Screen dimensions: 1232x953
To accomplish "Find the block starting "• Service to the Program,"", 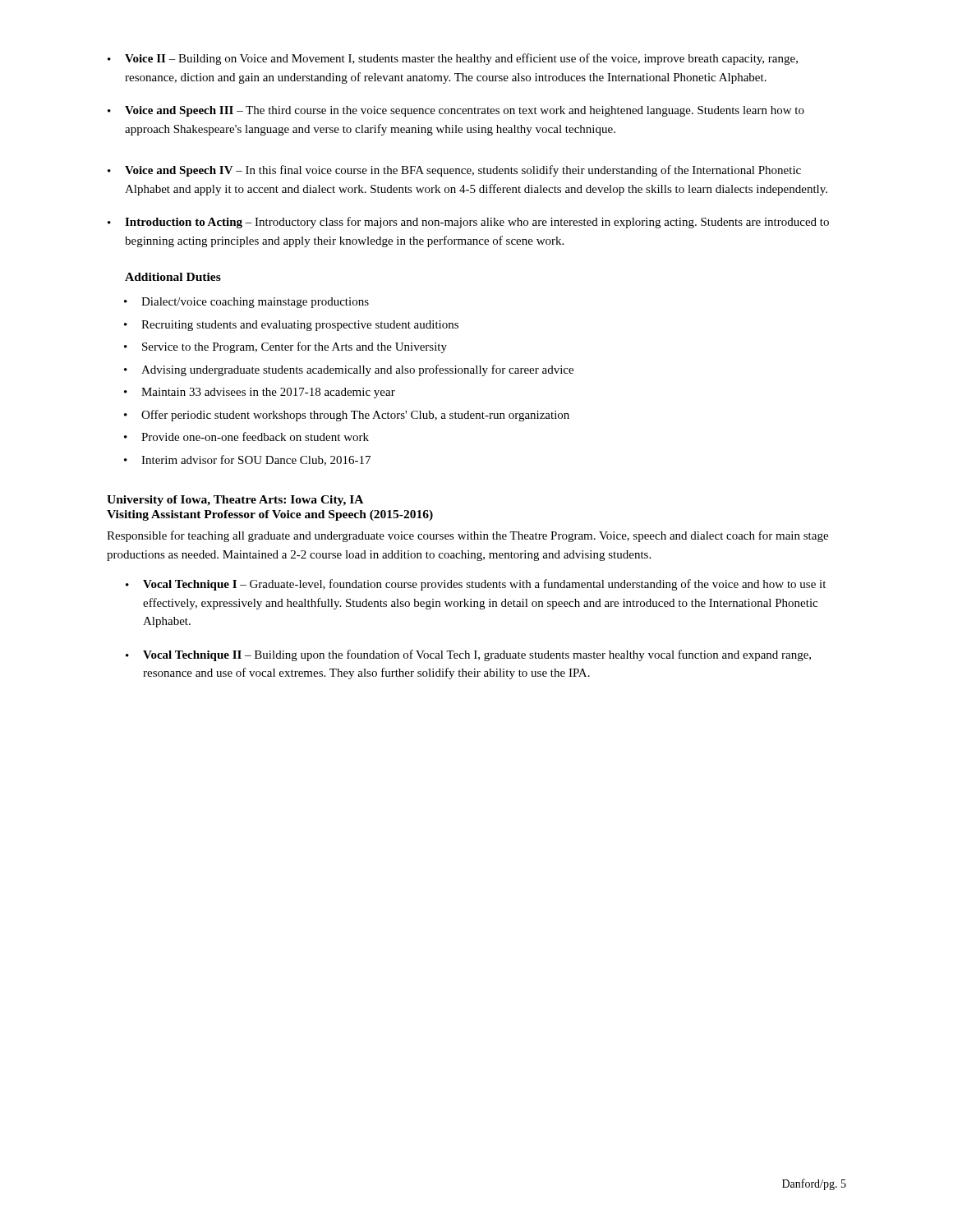I will tap(285, 347).
